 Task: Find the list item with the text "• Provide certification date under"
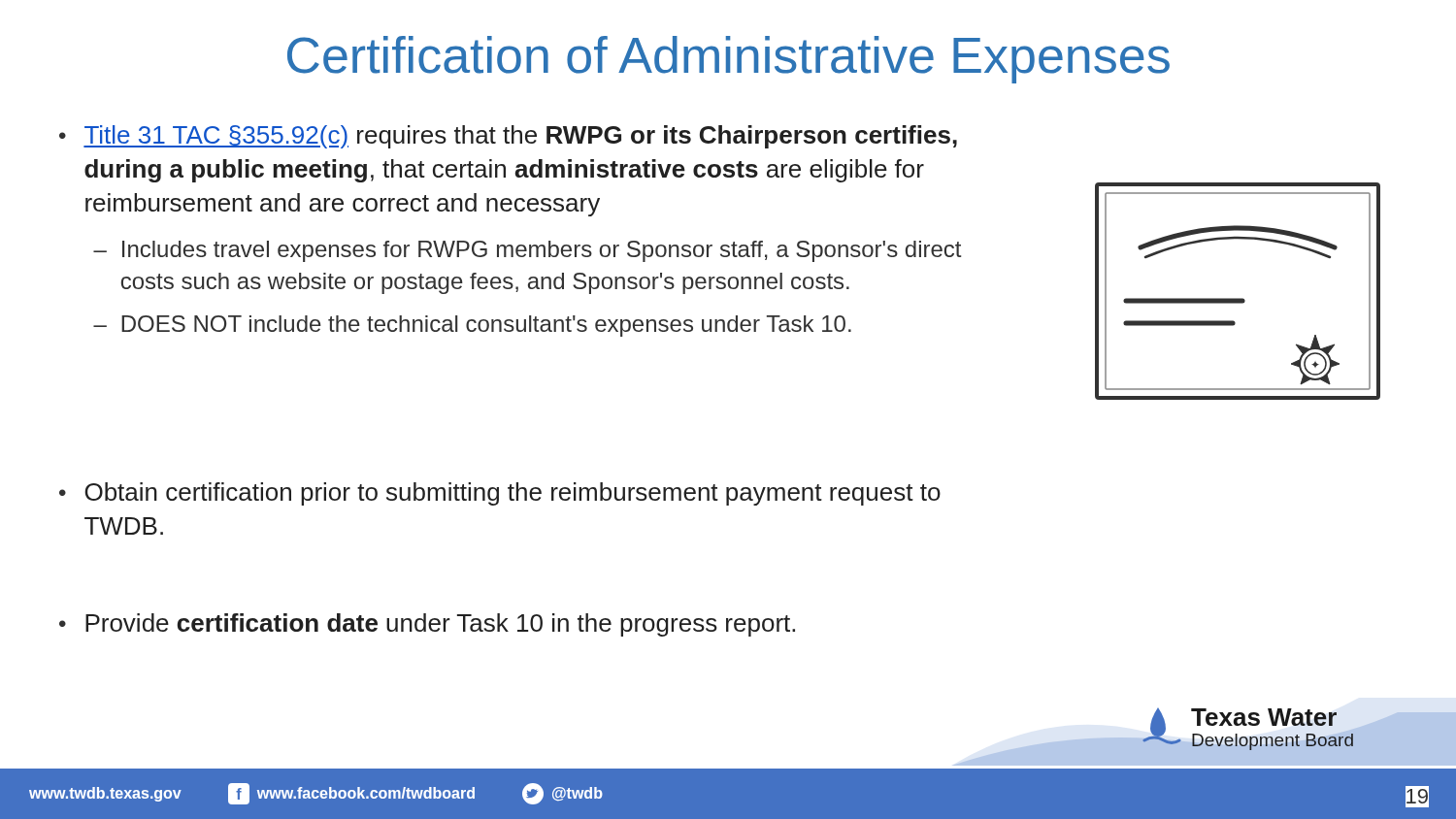(x=428, y=624)
